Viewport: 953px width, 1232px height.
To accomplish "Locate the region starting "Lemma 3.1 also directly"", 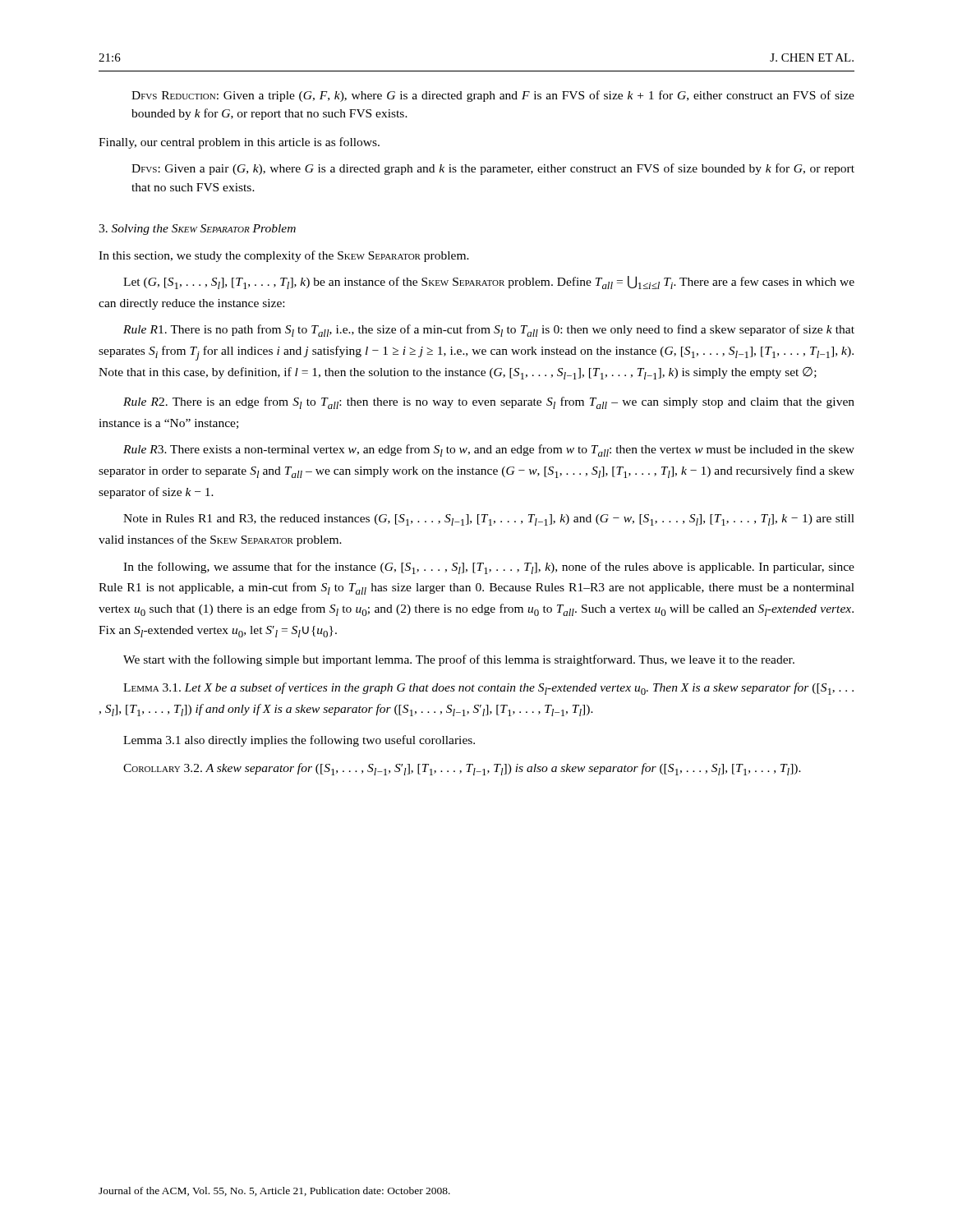I will click(x=476, y=740).
